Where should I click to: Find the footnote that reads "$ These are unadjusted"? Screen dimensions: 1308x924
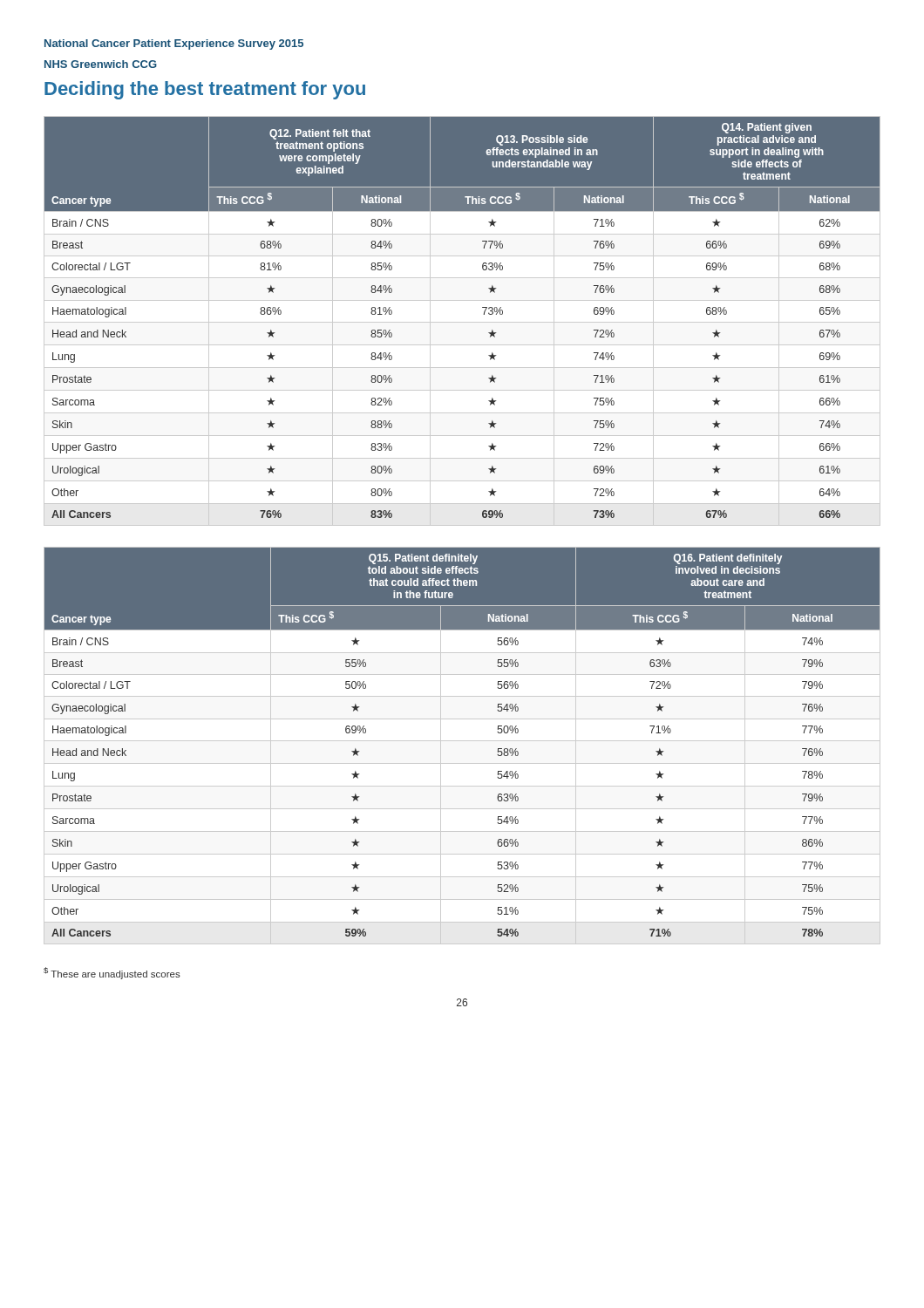[112, 972]
